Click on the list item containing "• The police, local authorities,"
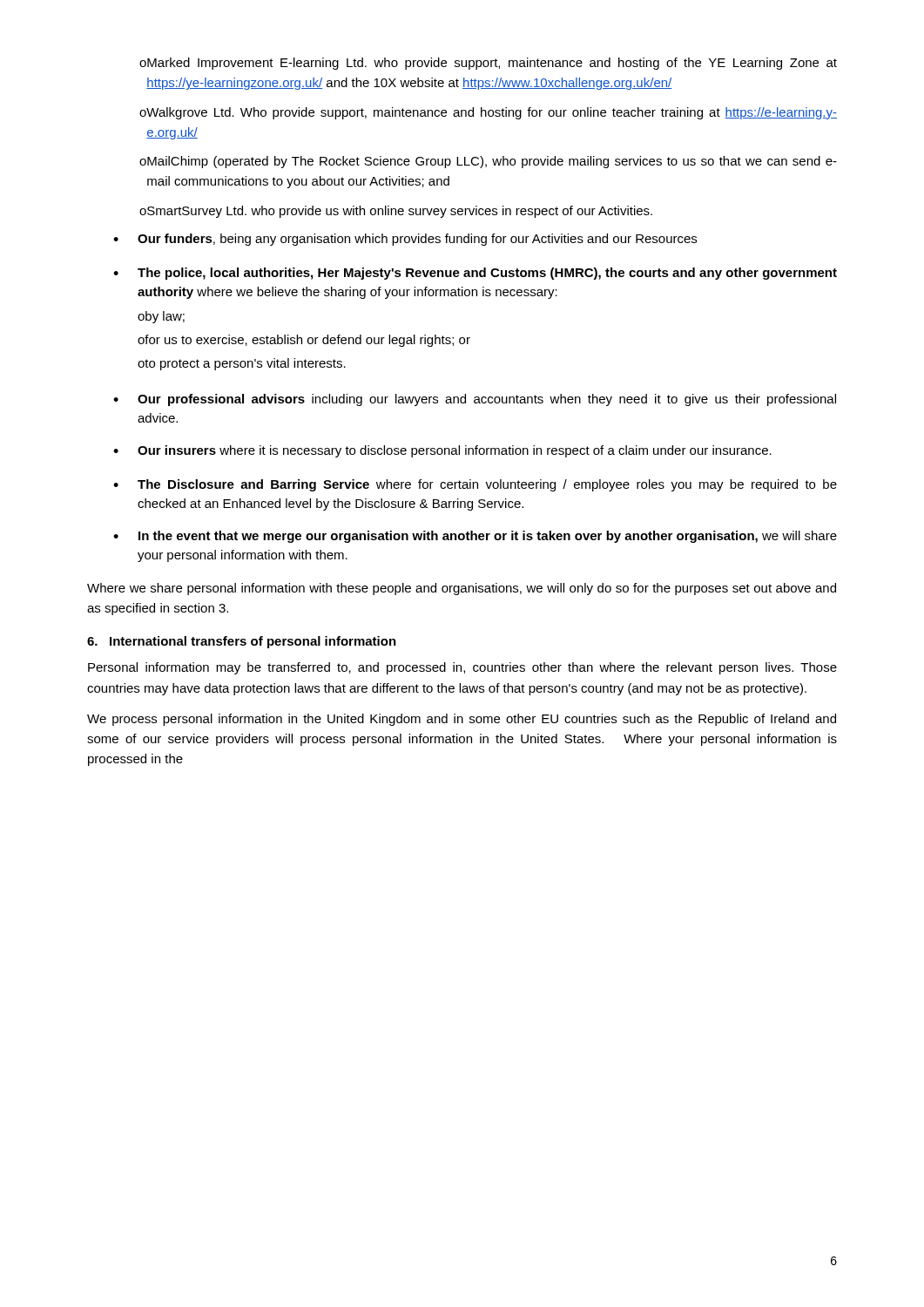Viewport: 924px width, 1307px height. [x=475, y=274]
